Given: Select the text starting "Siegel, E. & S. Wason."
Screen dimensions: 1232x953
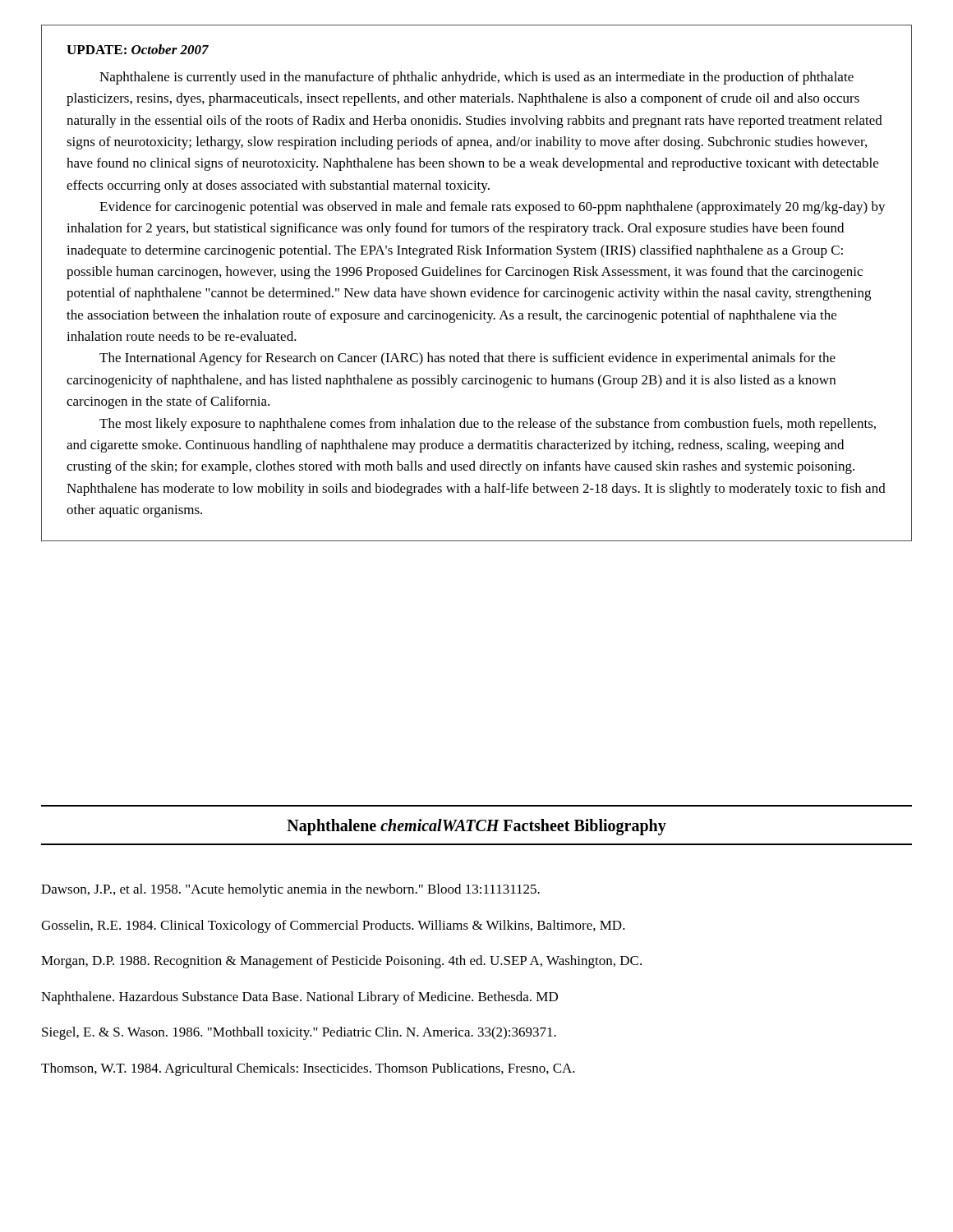Looking at the screenshot, I should (299, 1032).
